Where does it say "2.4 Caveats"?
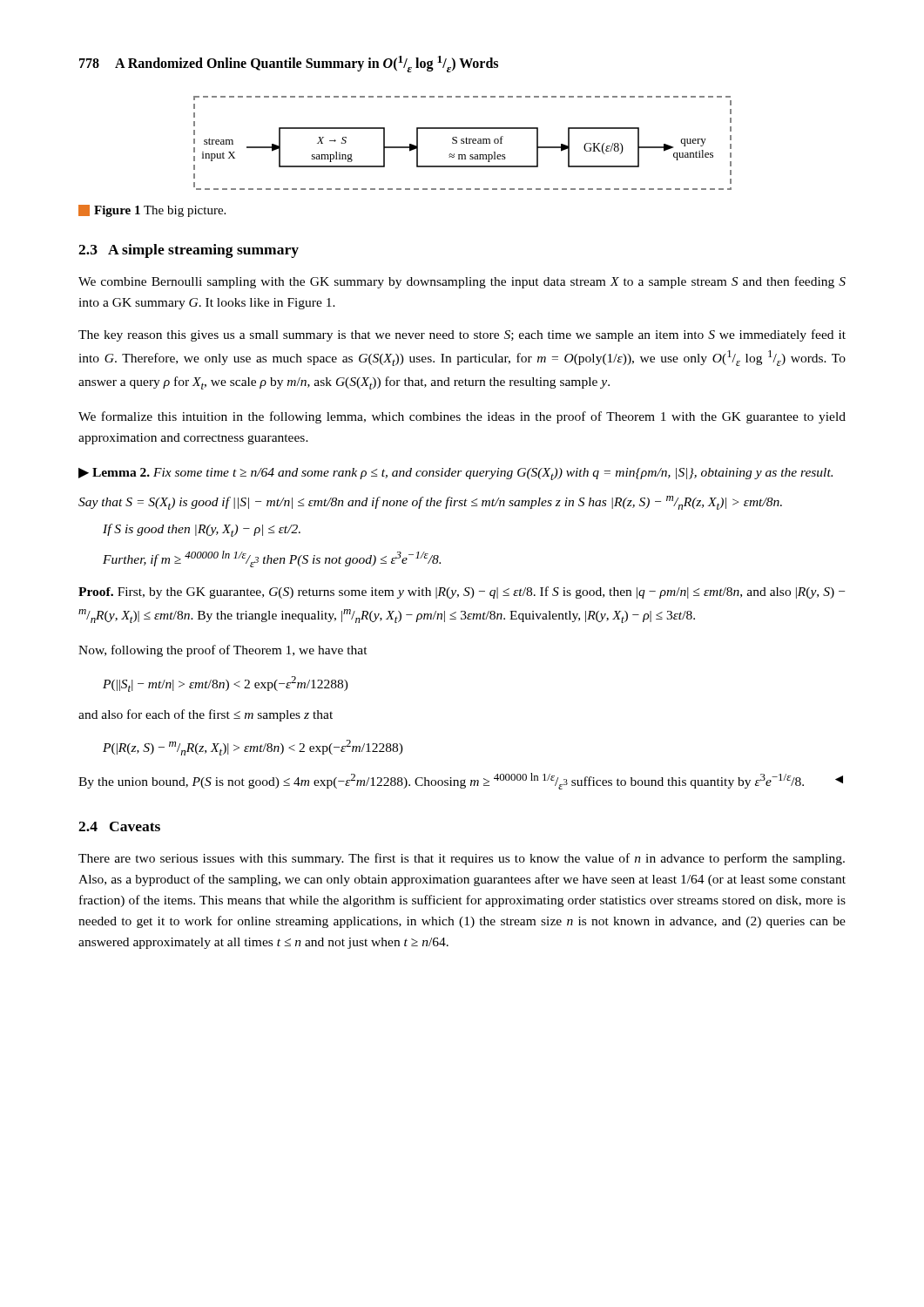This screenshot has width=924, height=1307. (x=119, y=826)
